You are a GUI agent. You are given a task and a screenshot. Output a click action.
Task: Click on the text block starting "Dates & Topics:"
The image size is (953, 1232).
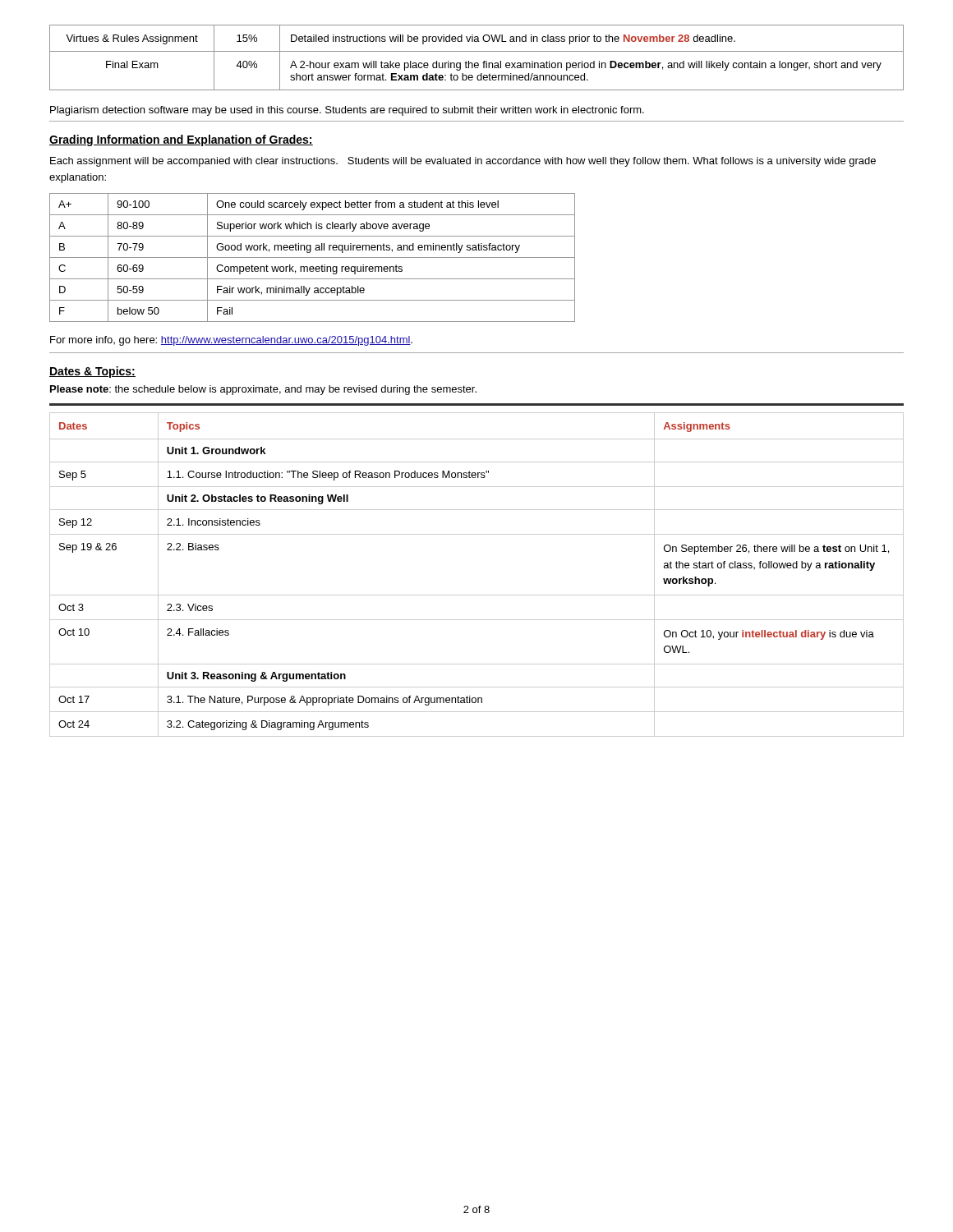point(92,371)
